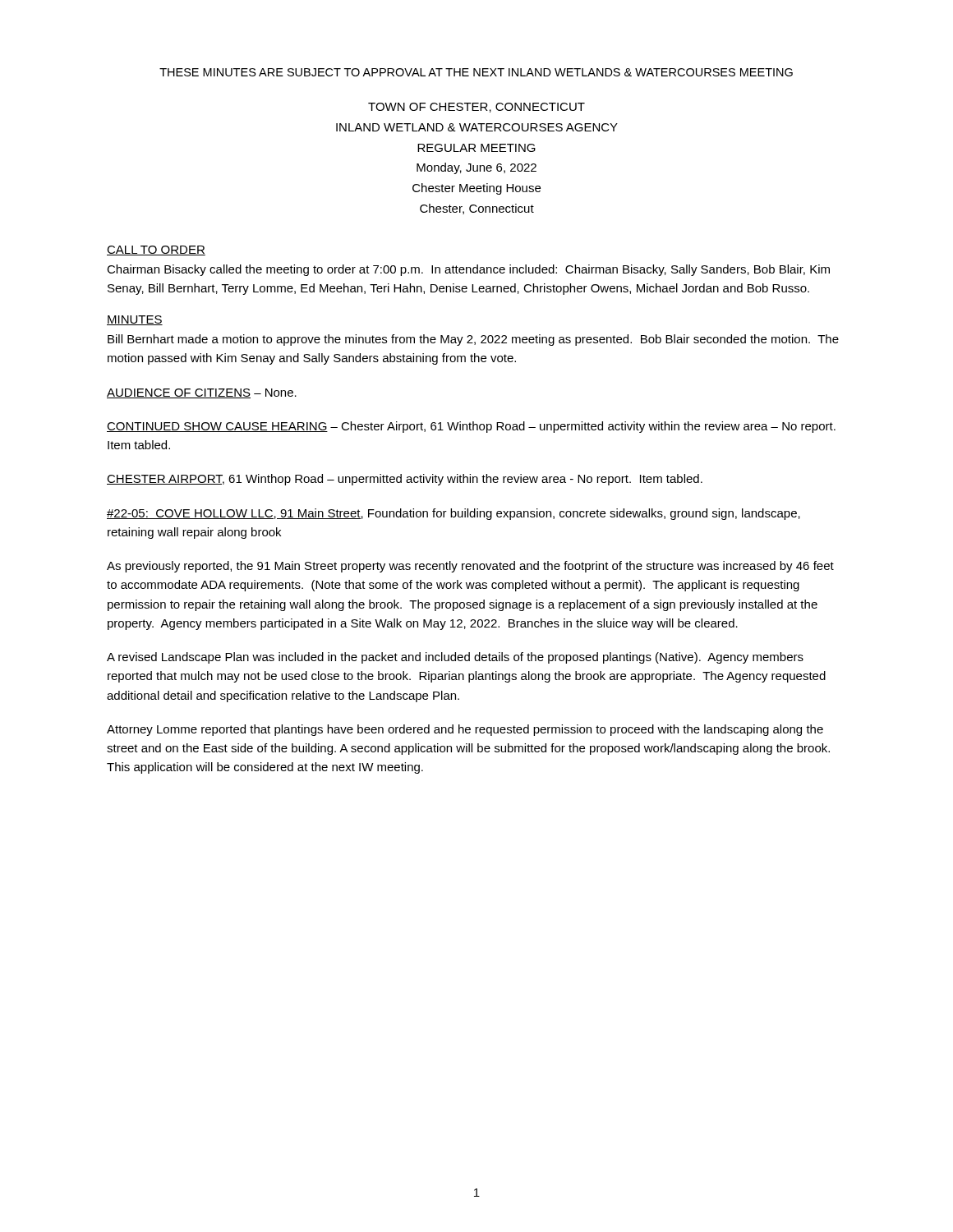Find the text that says "AUDIENCE OF CITIZENS – None."
The image size is (953, 1232).
coord(202,393)
